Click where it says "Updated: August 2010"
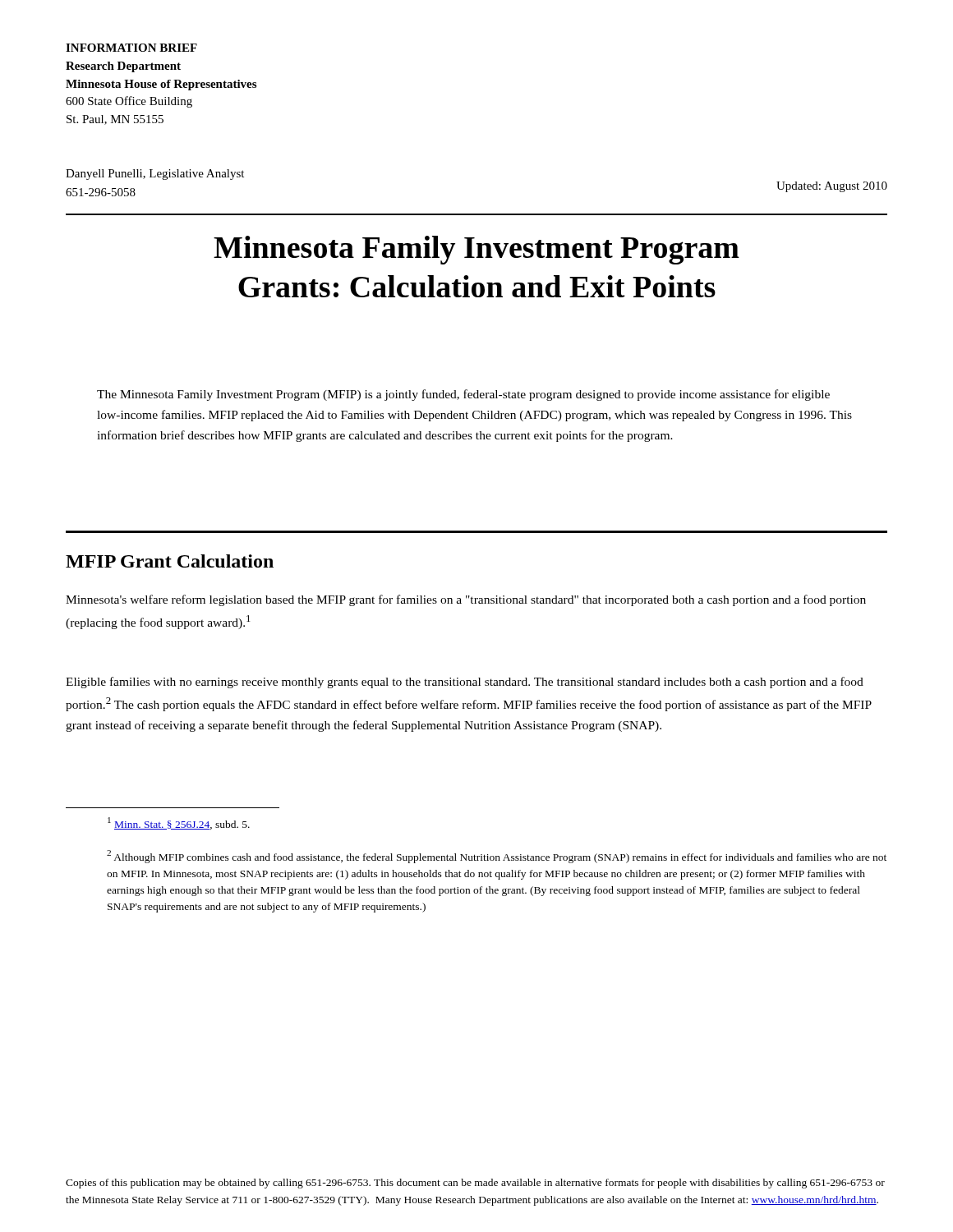 pos(832,186)
